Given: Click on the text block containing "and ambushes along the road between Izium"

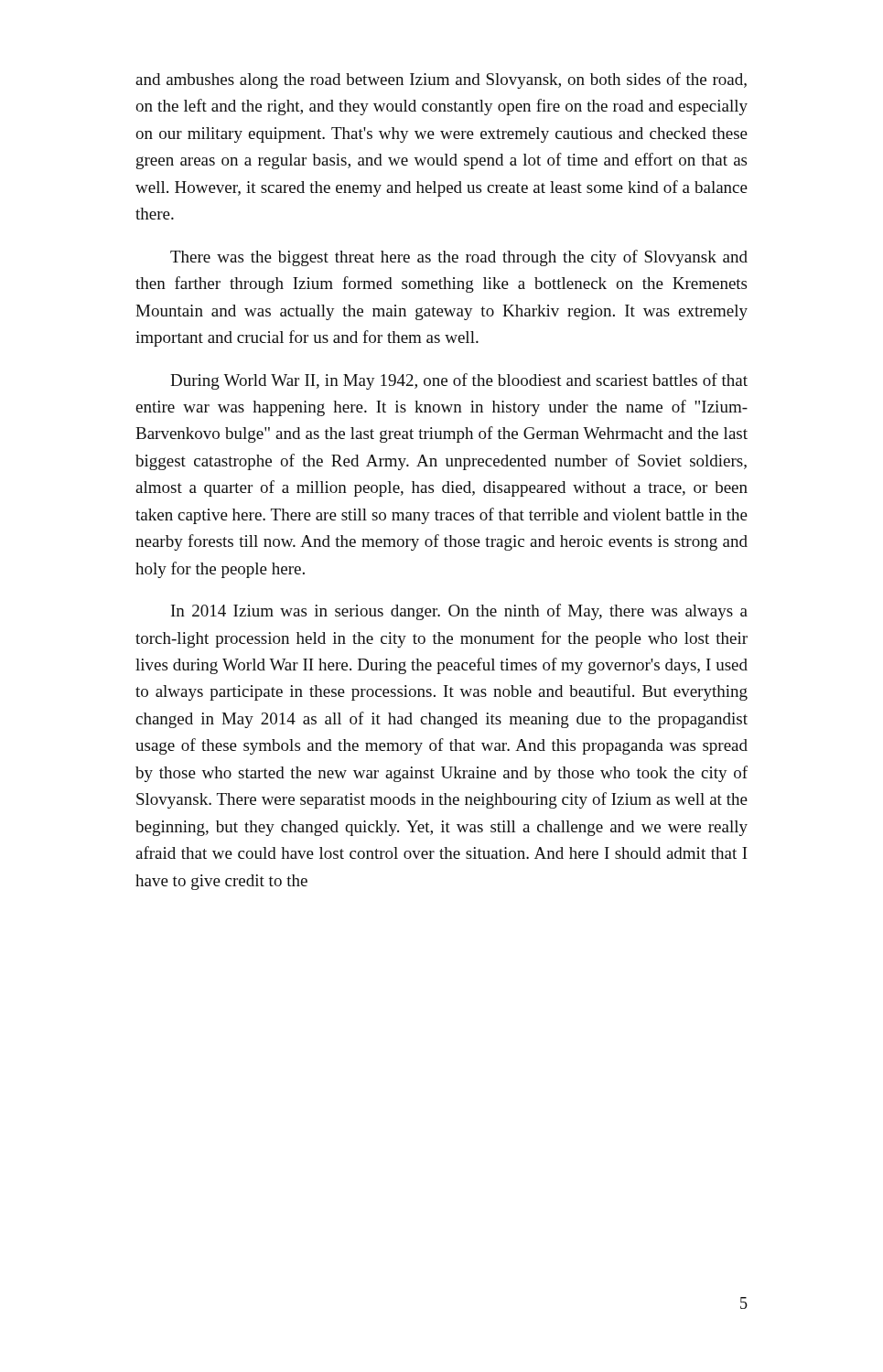Looking at the screenshot, I should pyautogui.click(x=442, y=480).
